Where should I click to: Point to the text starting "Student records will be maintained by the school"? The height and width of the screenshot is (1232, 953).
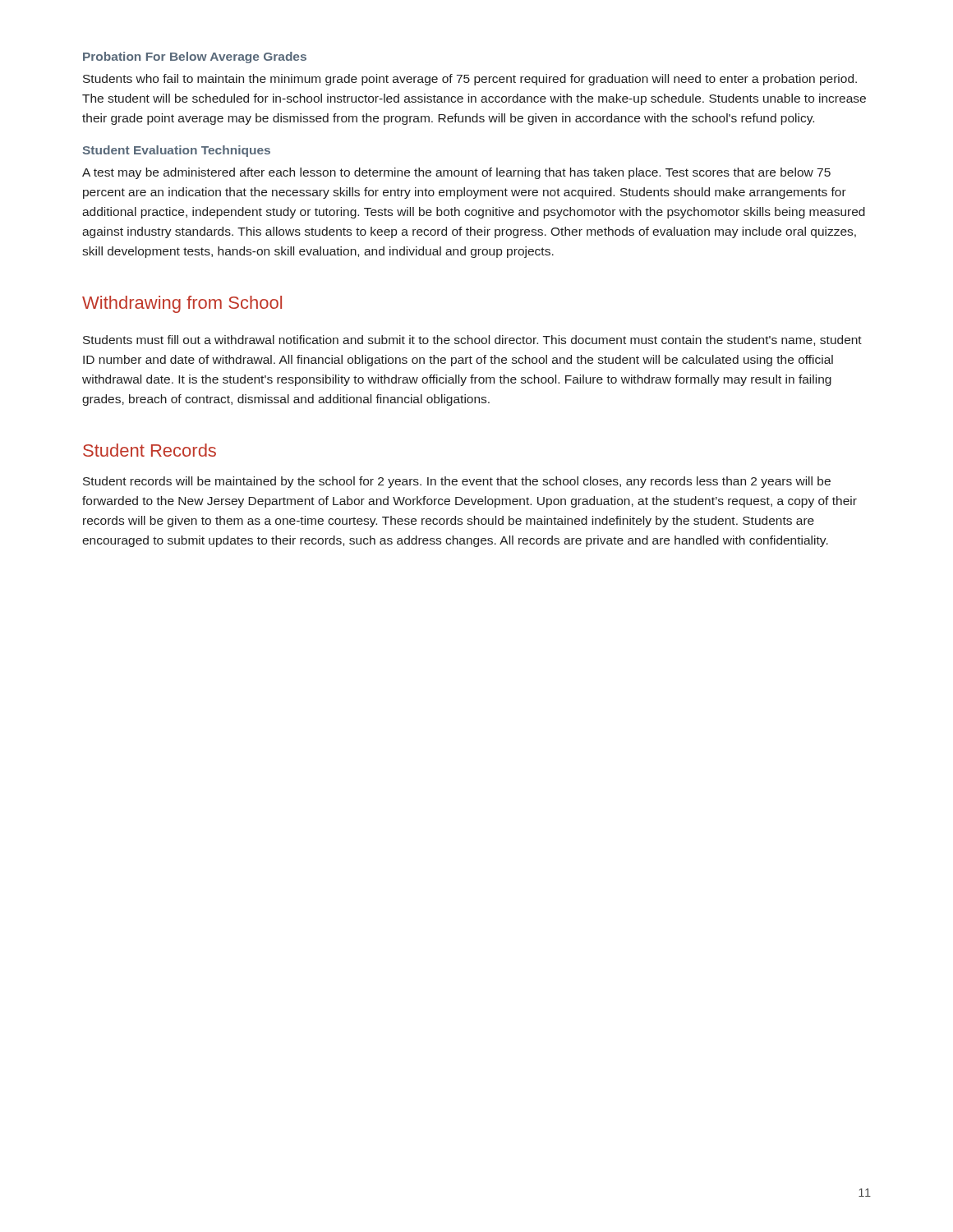coord(469,511)
